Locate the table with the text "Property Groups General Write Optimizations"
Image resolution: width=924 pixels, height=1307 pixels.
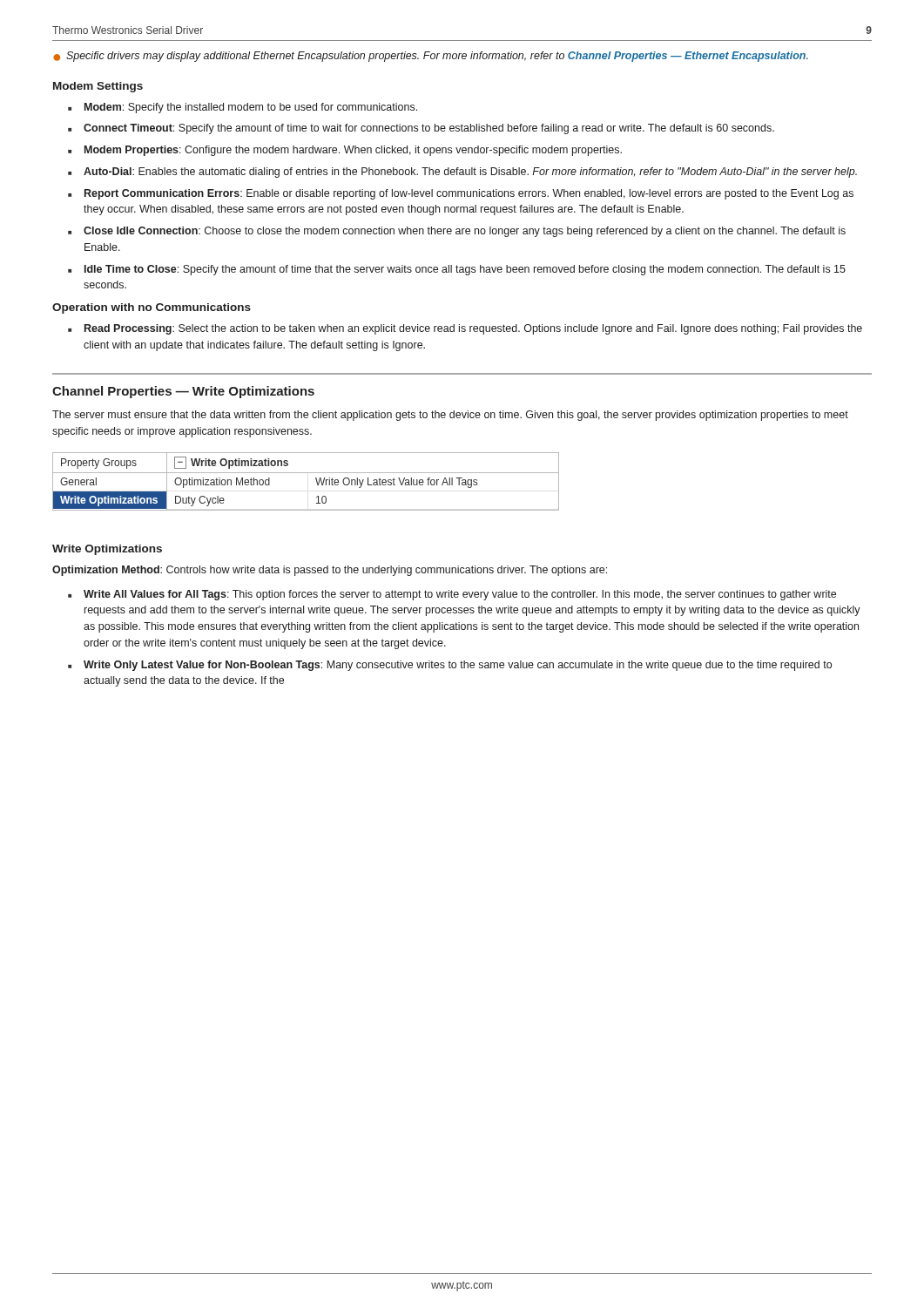tap(462, 490)
